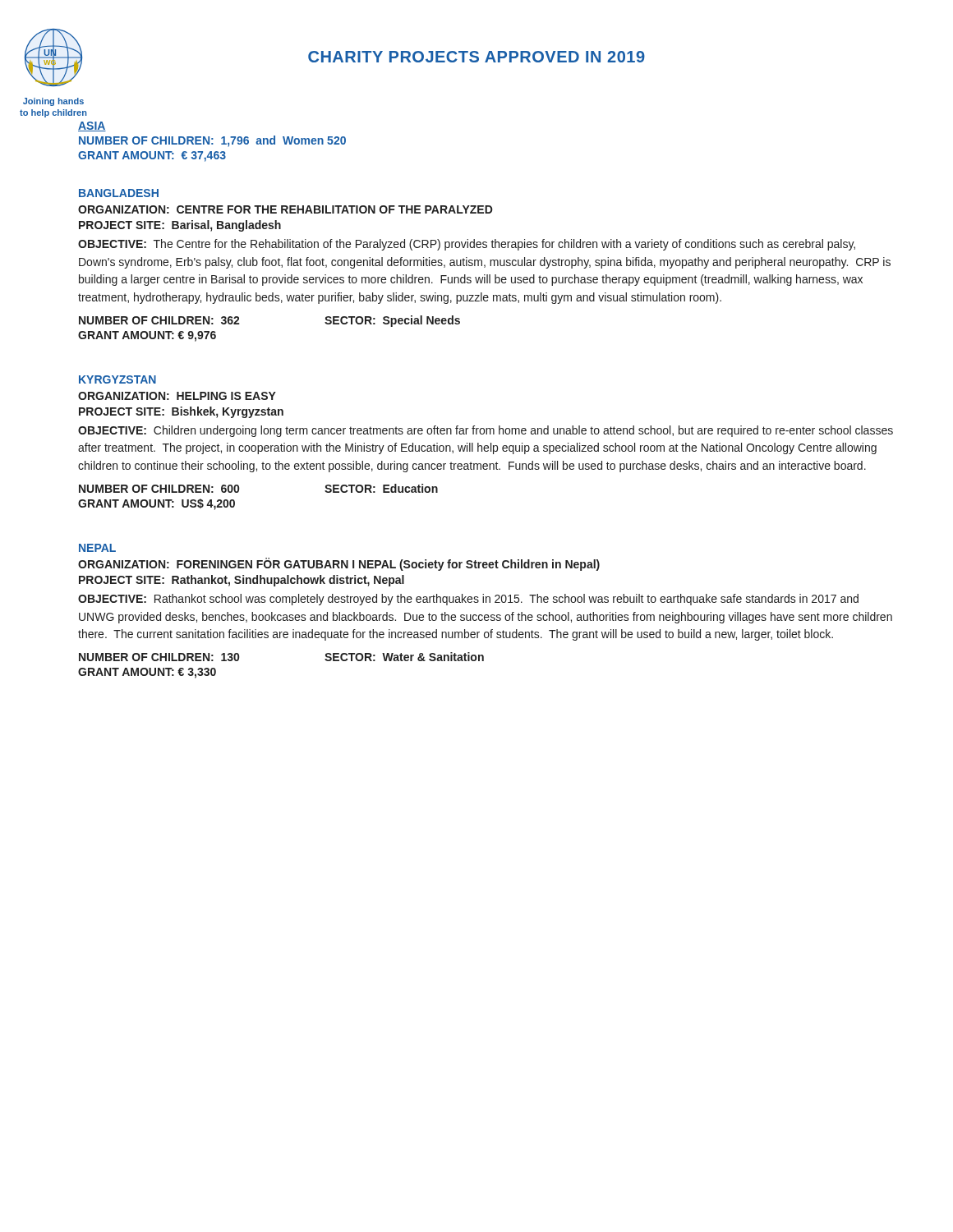Locate the text "GRANT AMOUNT: US$ 4,200"
Viewport: 953px width, 1232px height.
(157, 503)
